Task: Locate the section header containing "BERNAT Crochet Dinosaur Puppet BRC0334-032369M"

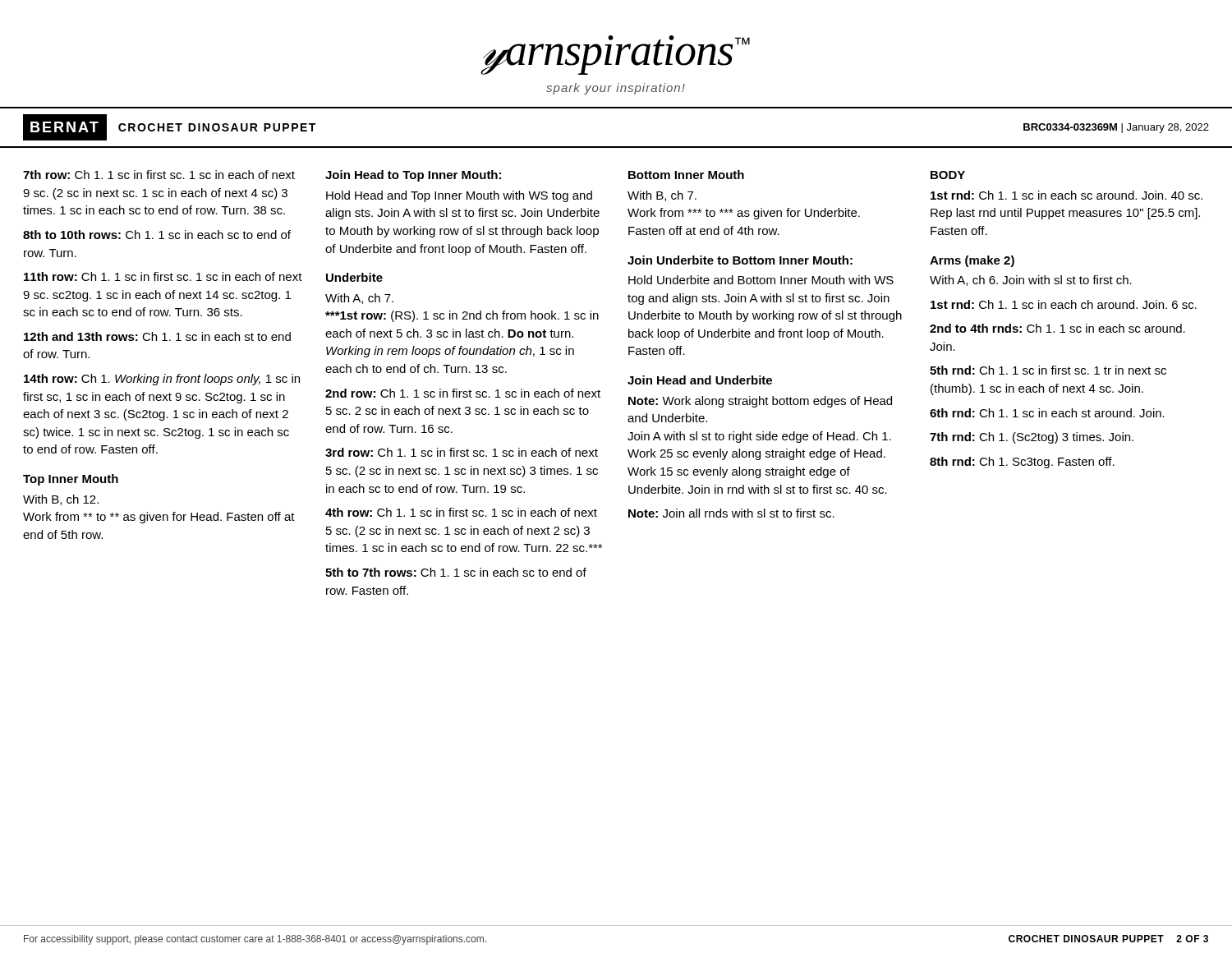Action: (64, 127)
